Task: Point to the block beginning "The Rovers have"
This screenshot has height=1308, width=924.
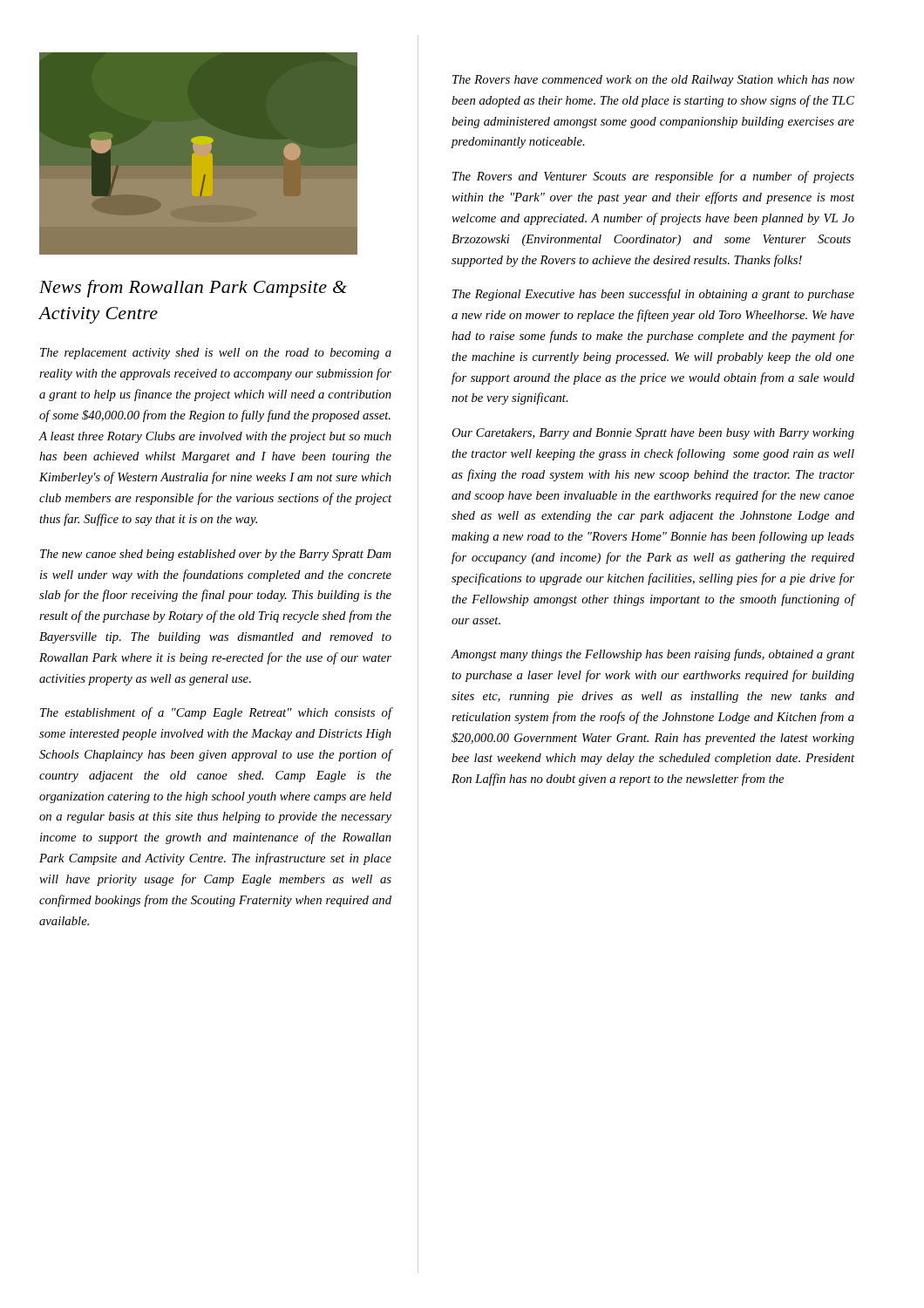Action: click(x=653, y=110)
